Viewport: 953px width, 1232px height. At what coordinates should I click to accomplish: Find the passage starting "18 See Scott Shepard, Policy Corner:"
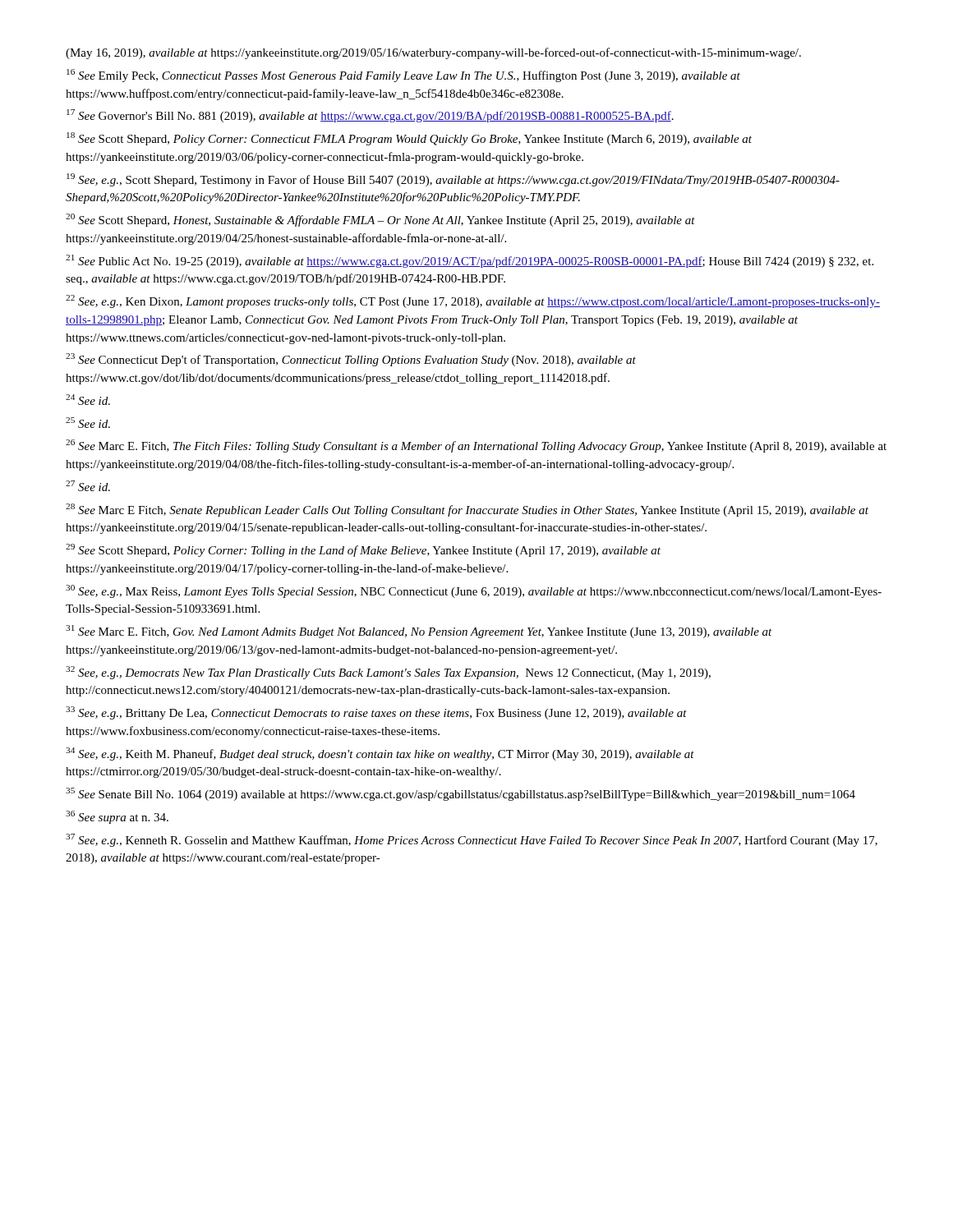click(x=409, y=147)
